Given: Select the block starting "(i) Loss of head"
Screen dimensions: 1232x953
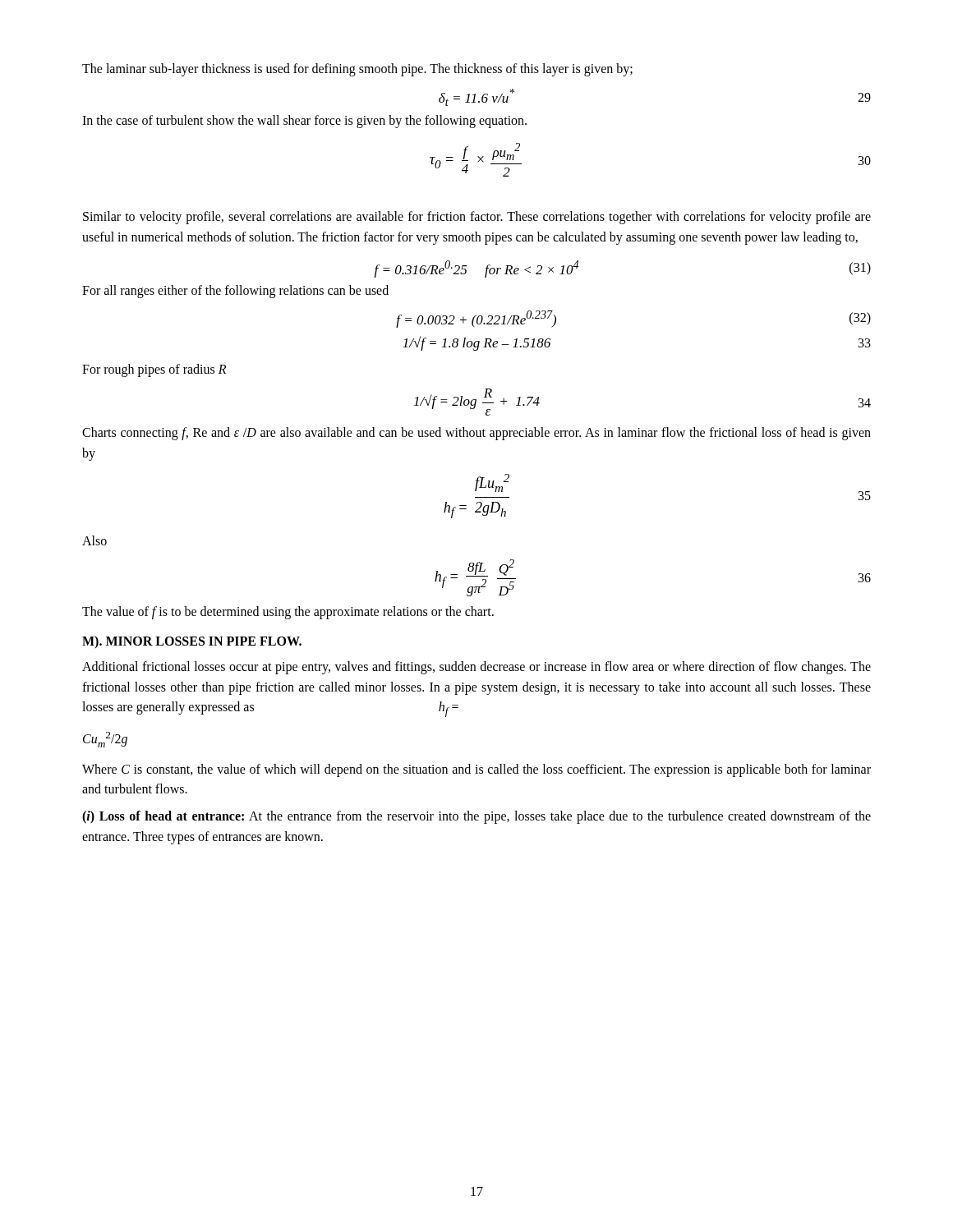Looking at the screenshot, I should (476, 826).
